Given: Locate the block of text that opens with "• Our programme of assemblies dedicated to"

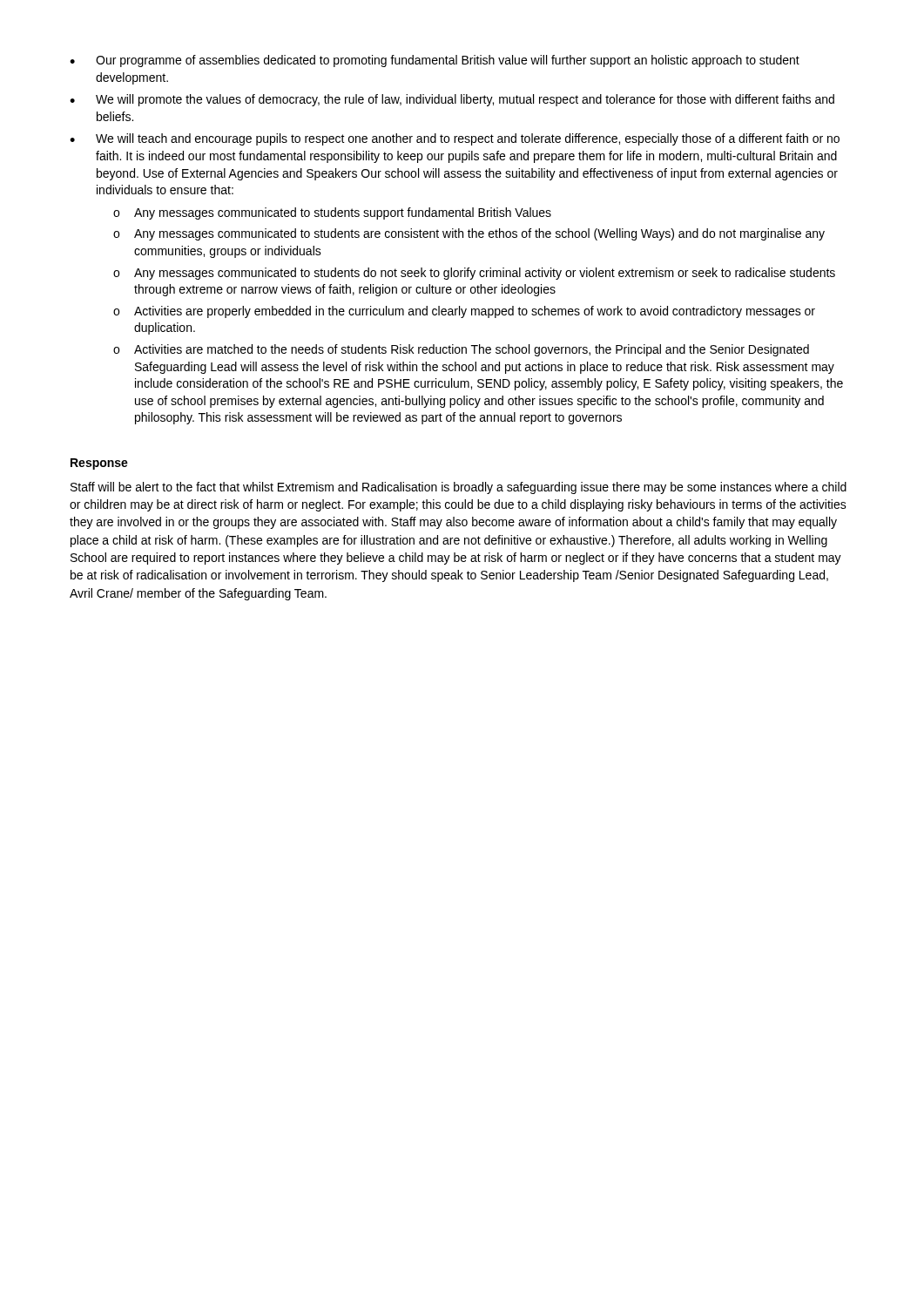Looking at the screenshot, I should [x=462, y=69].
